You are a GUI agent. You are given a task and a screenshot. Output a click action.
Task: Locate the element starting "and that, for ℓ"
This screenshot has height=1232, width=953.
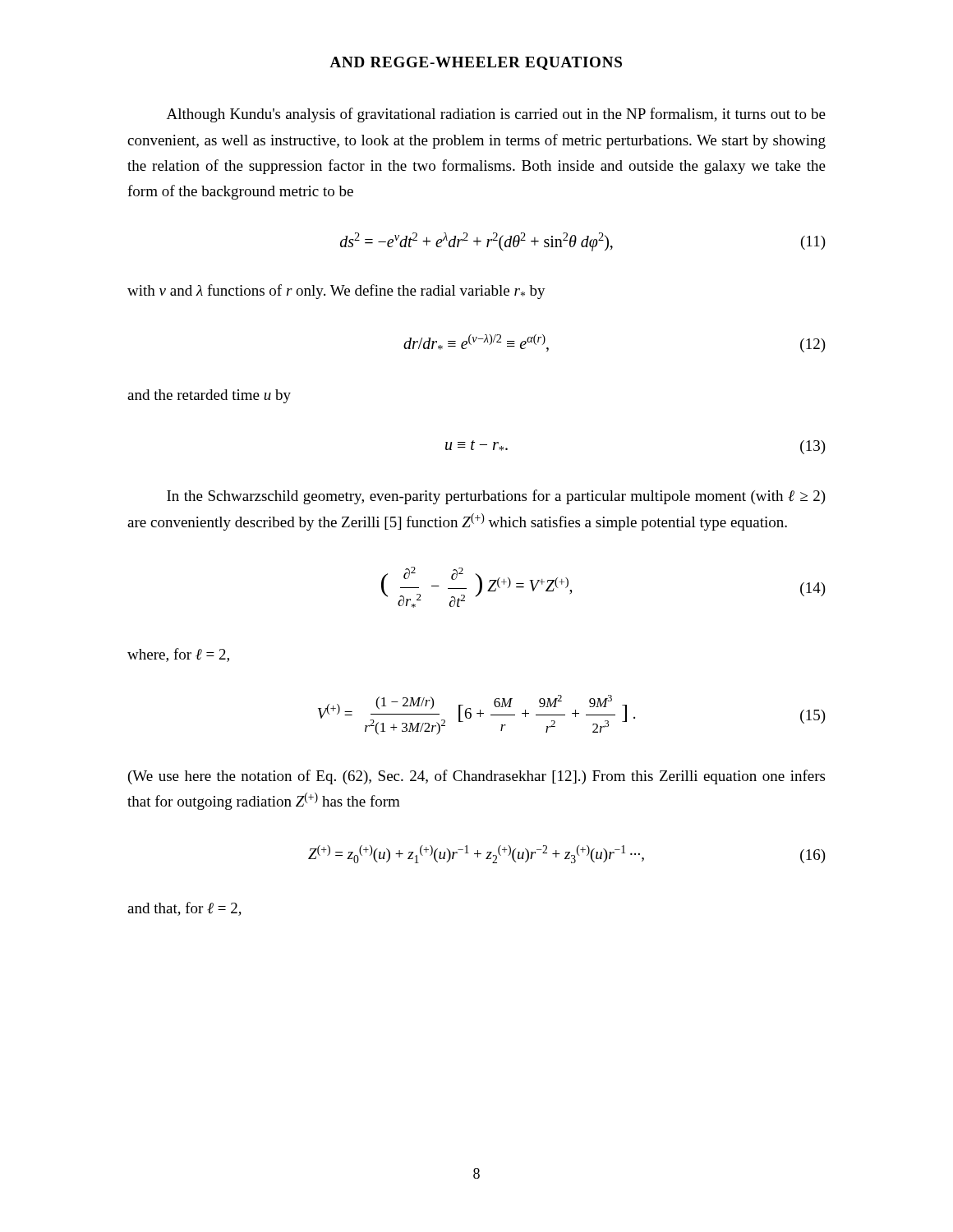[x=185, y=908]
